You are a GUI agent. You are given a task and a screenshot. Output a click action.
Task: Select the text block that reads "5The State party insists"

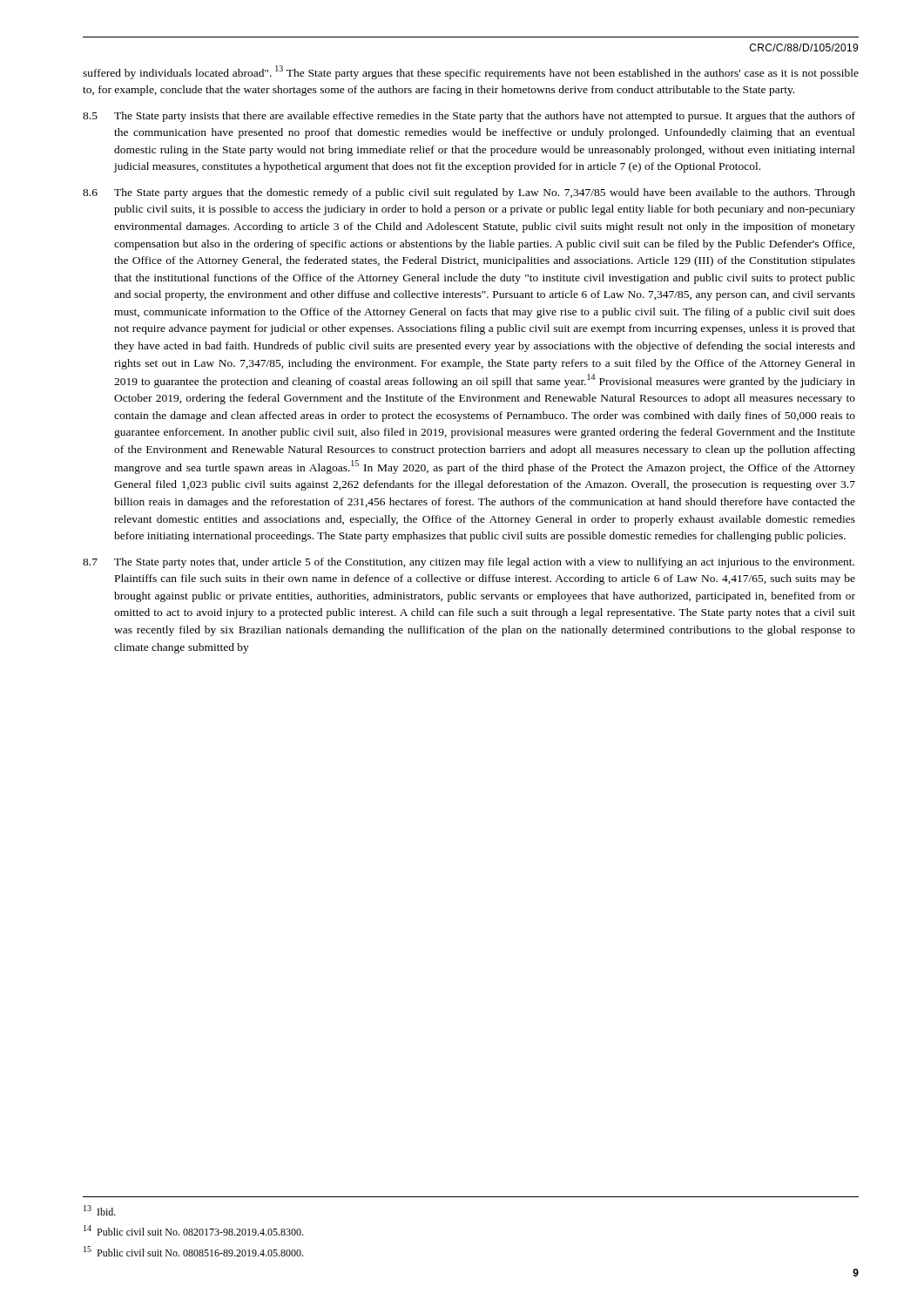click(469, 141)
